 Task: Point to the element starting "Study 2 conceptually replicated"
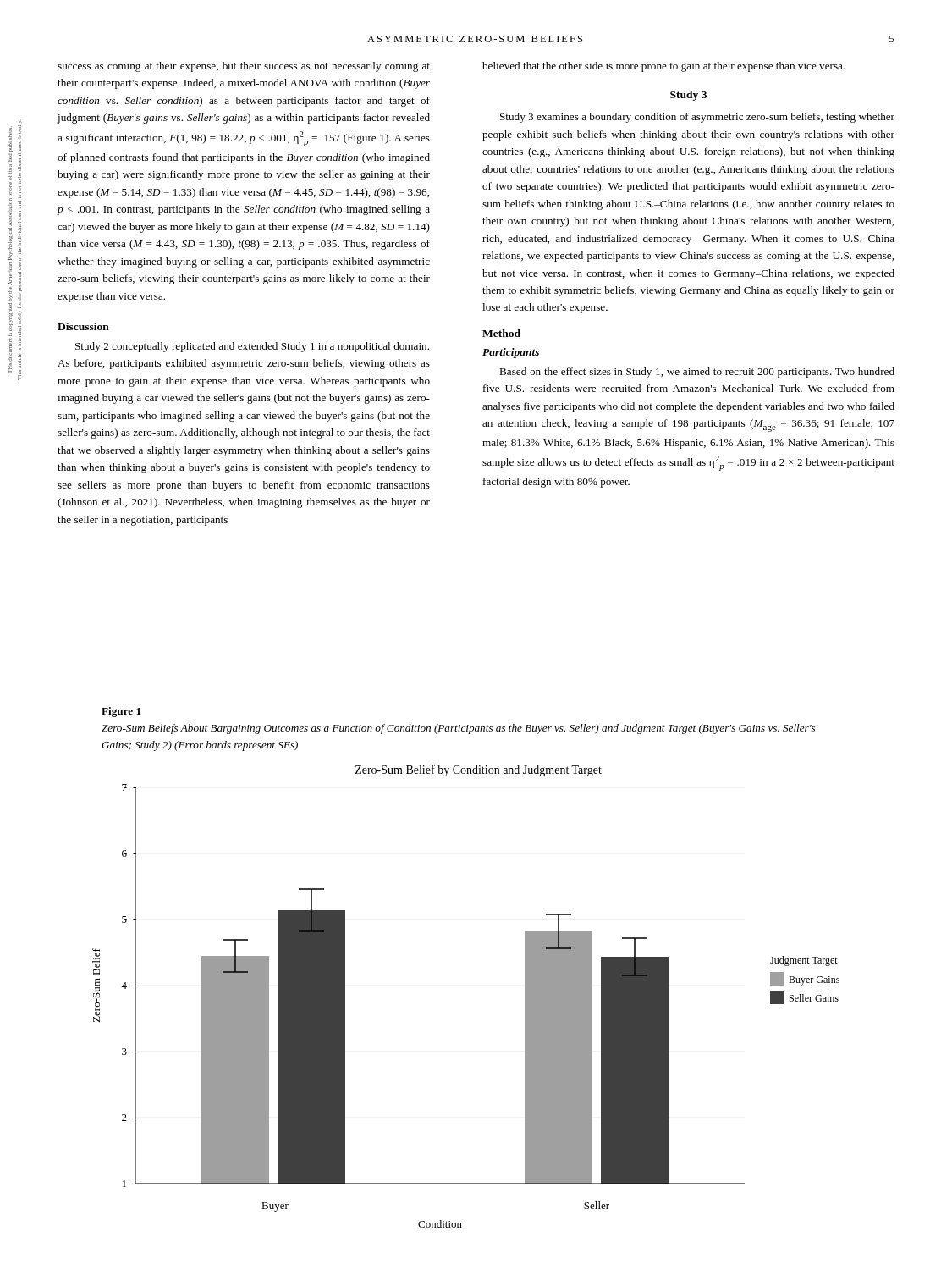[244, 433]
